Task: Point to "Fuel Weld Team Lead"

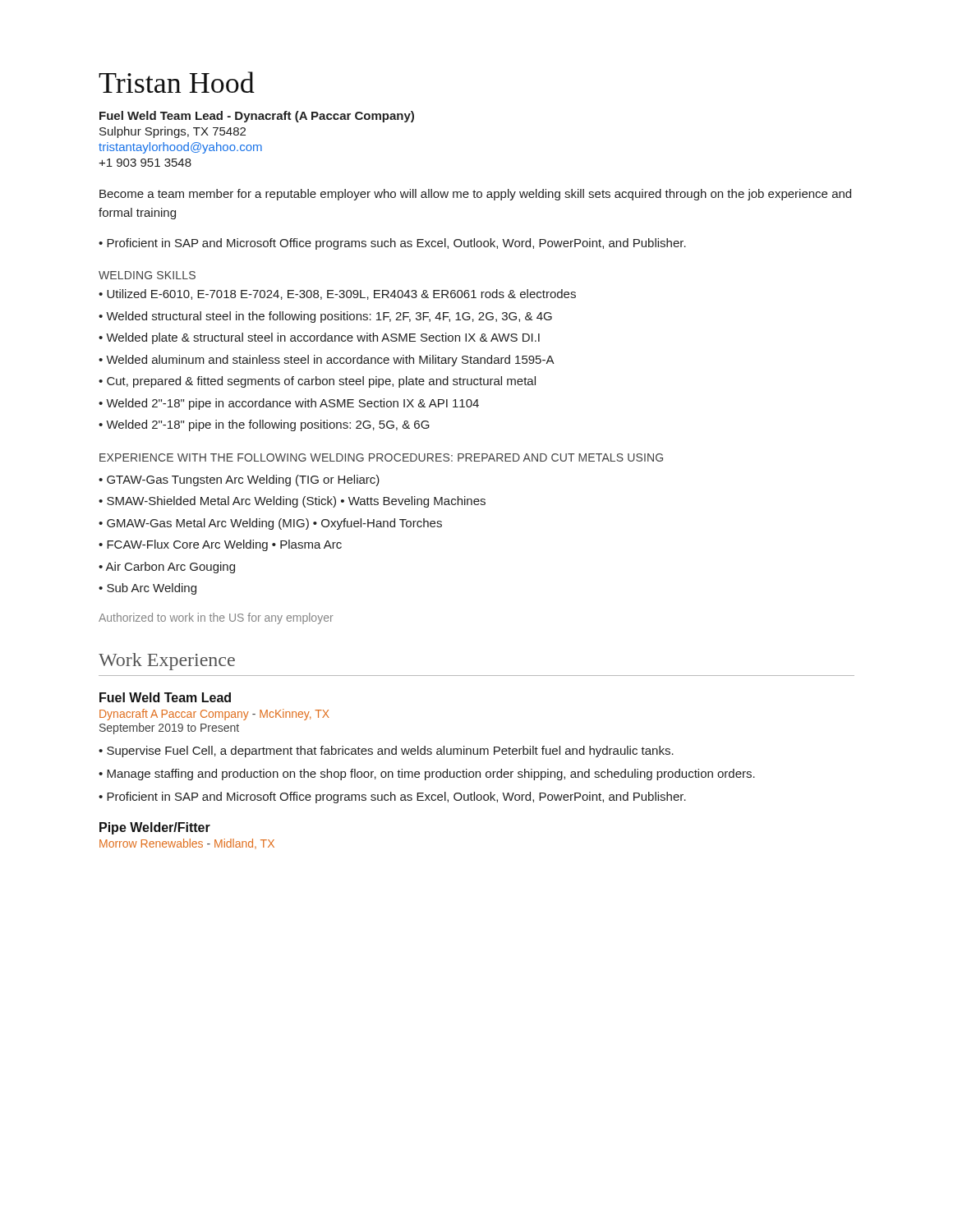Action: pos(165,697)
